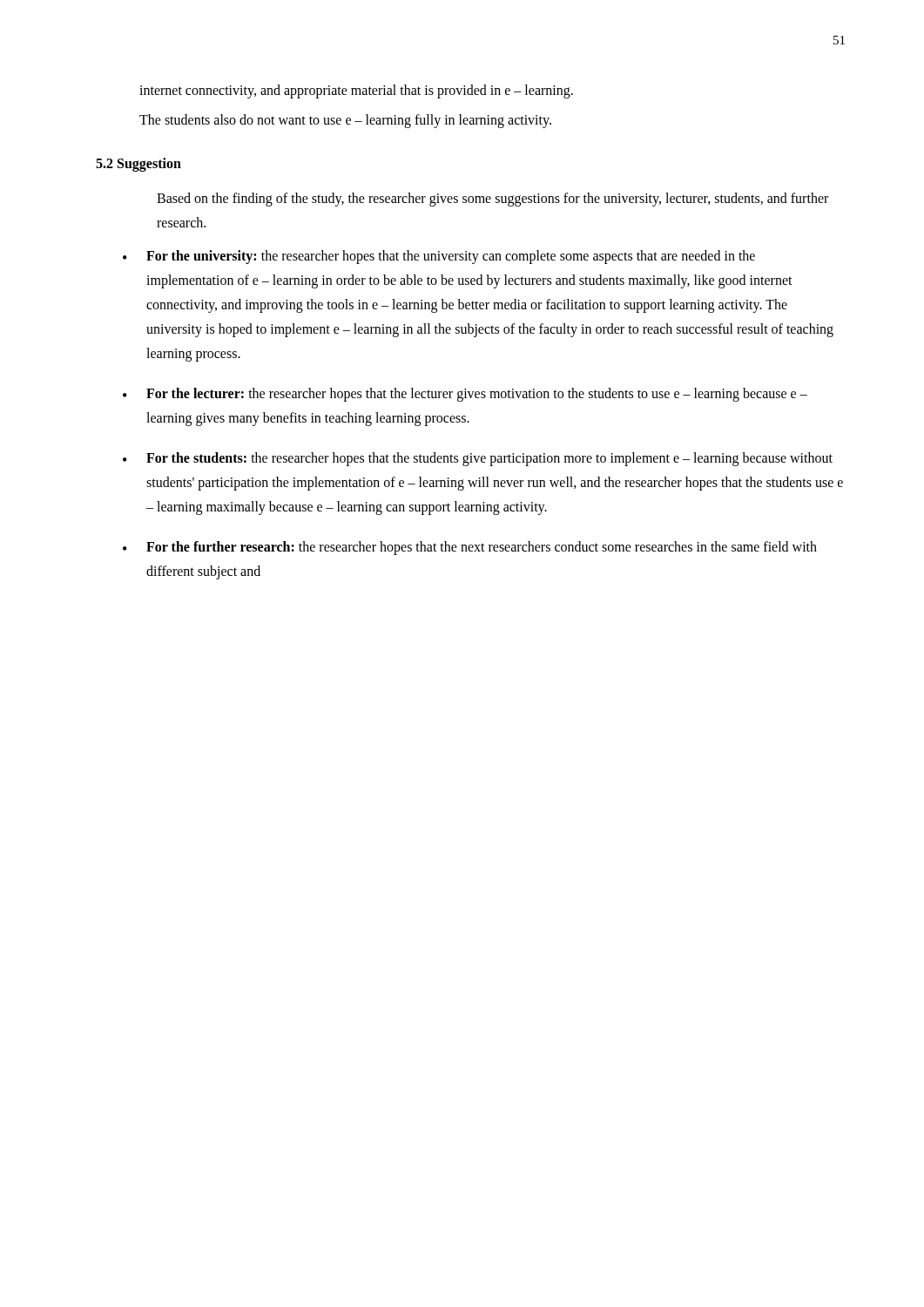Find the block starting "Based on the finding of the study, the"

[x=493, y=210]
